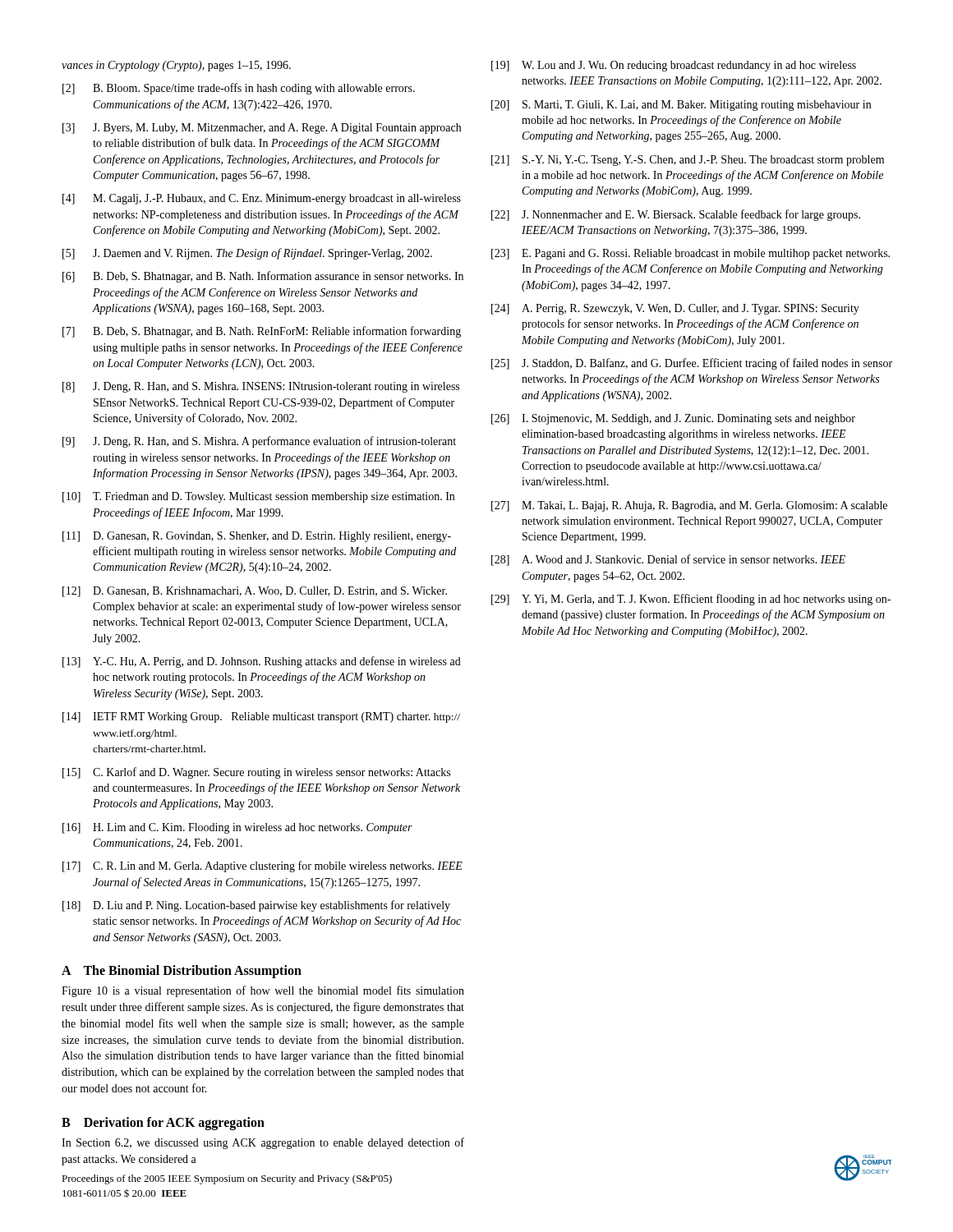Where is the passage that starts "[12] D. Ganesan, B. Krishnamachari,"?
The image size is (953, 1232).
[263, 615]
